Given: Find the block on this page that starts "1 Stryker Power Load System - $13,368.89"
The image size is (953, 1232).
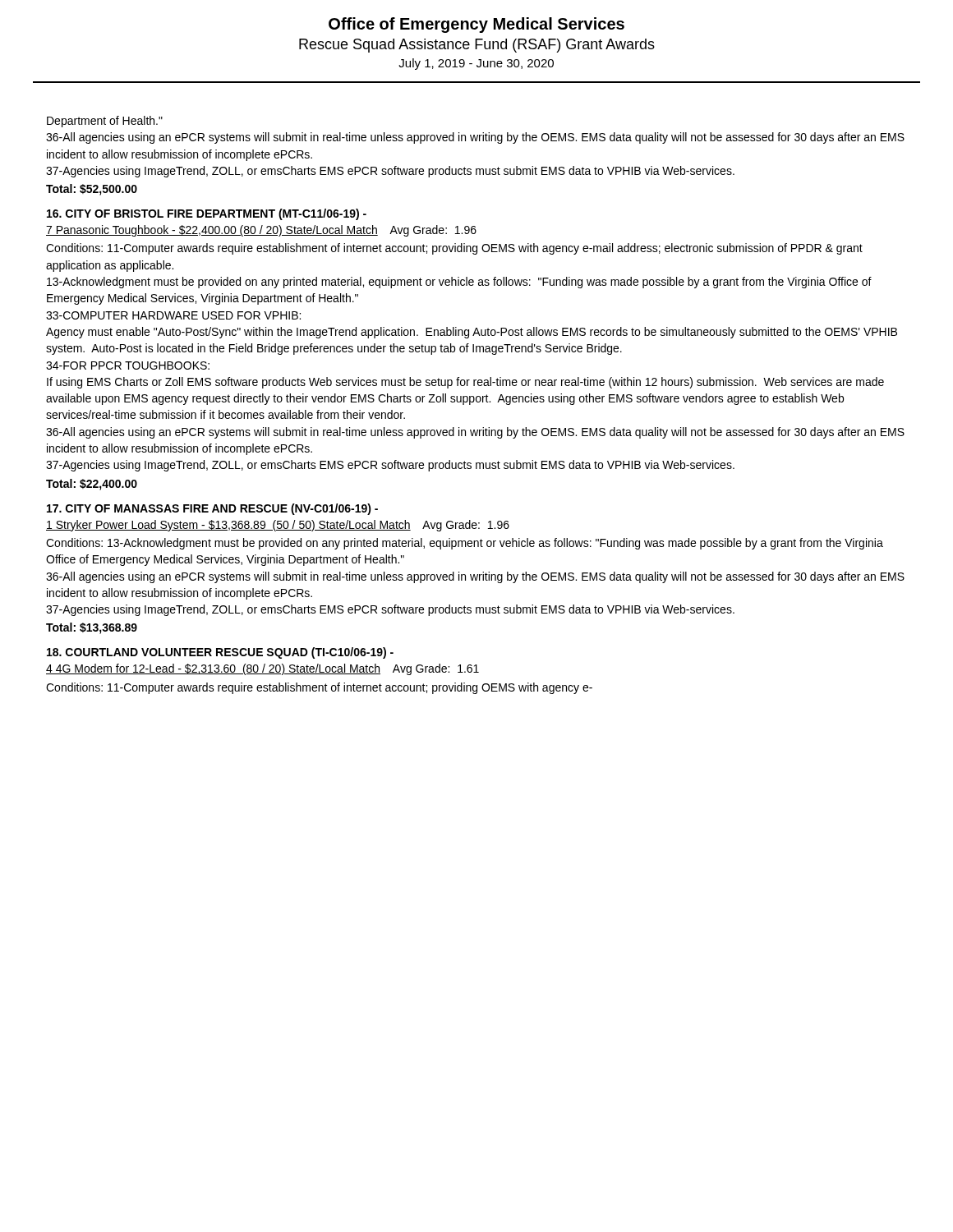Looking at the screenshot, I should point(278,525).
